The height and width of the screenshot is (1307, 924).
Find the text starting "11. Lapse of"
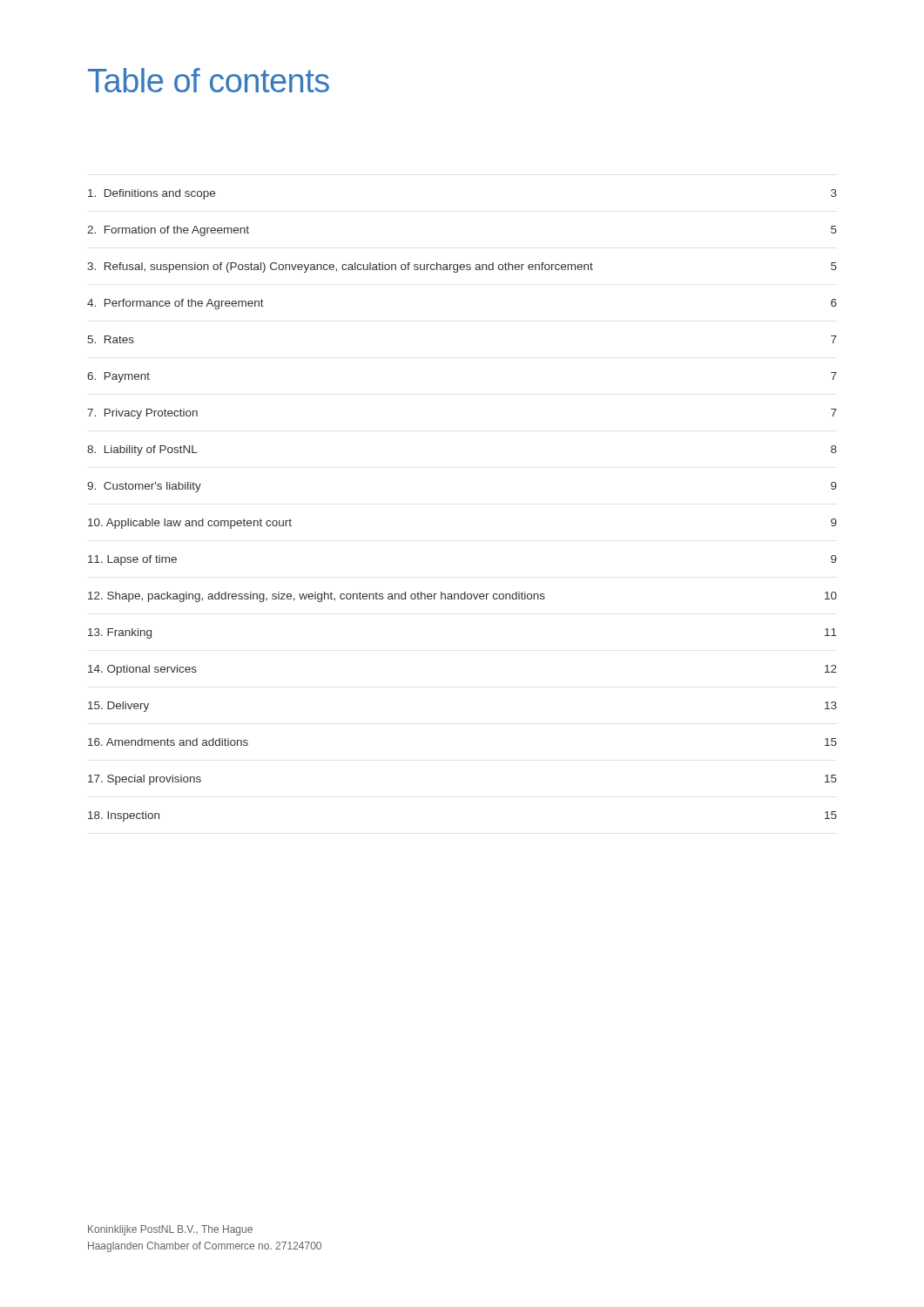pos(135,560)
